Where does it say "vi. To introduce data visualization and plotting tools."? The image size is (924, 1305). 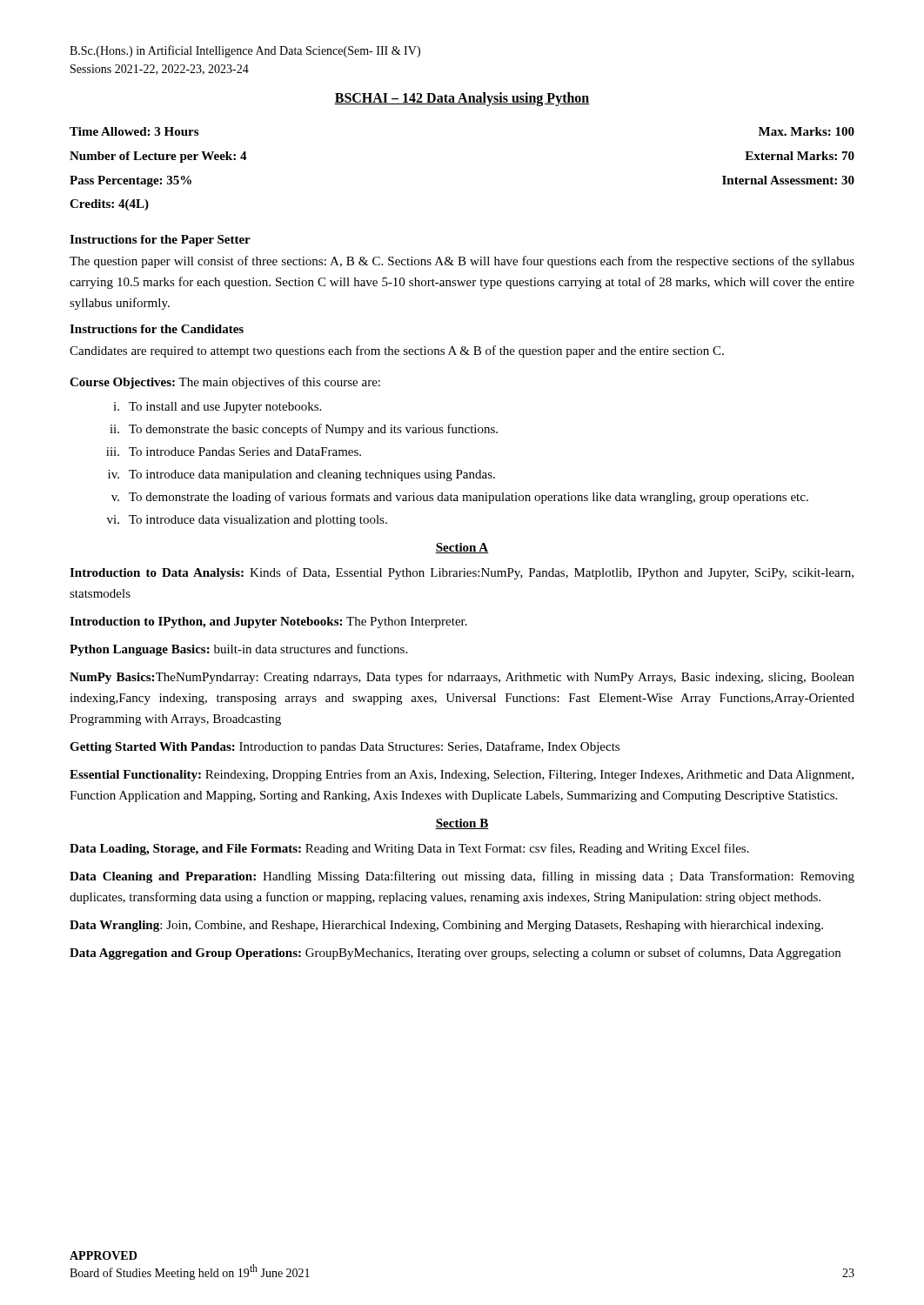(x=237, y=519)
